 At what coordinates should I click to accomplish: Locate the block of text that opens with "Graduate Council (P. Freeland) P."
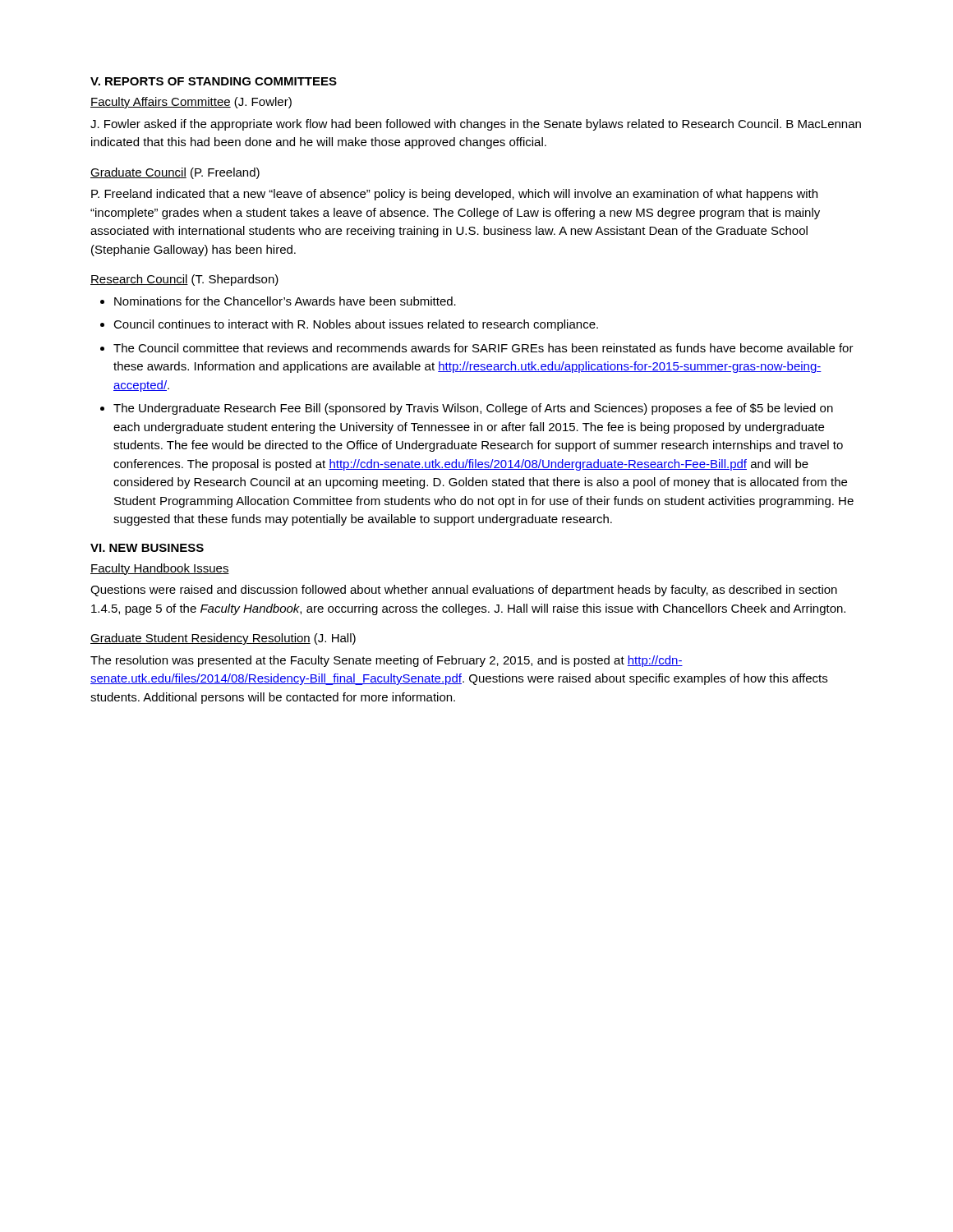[476, 211]
